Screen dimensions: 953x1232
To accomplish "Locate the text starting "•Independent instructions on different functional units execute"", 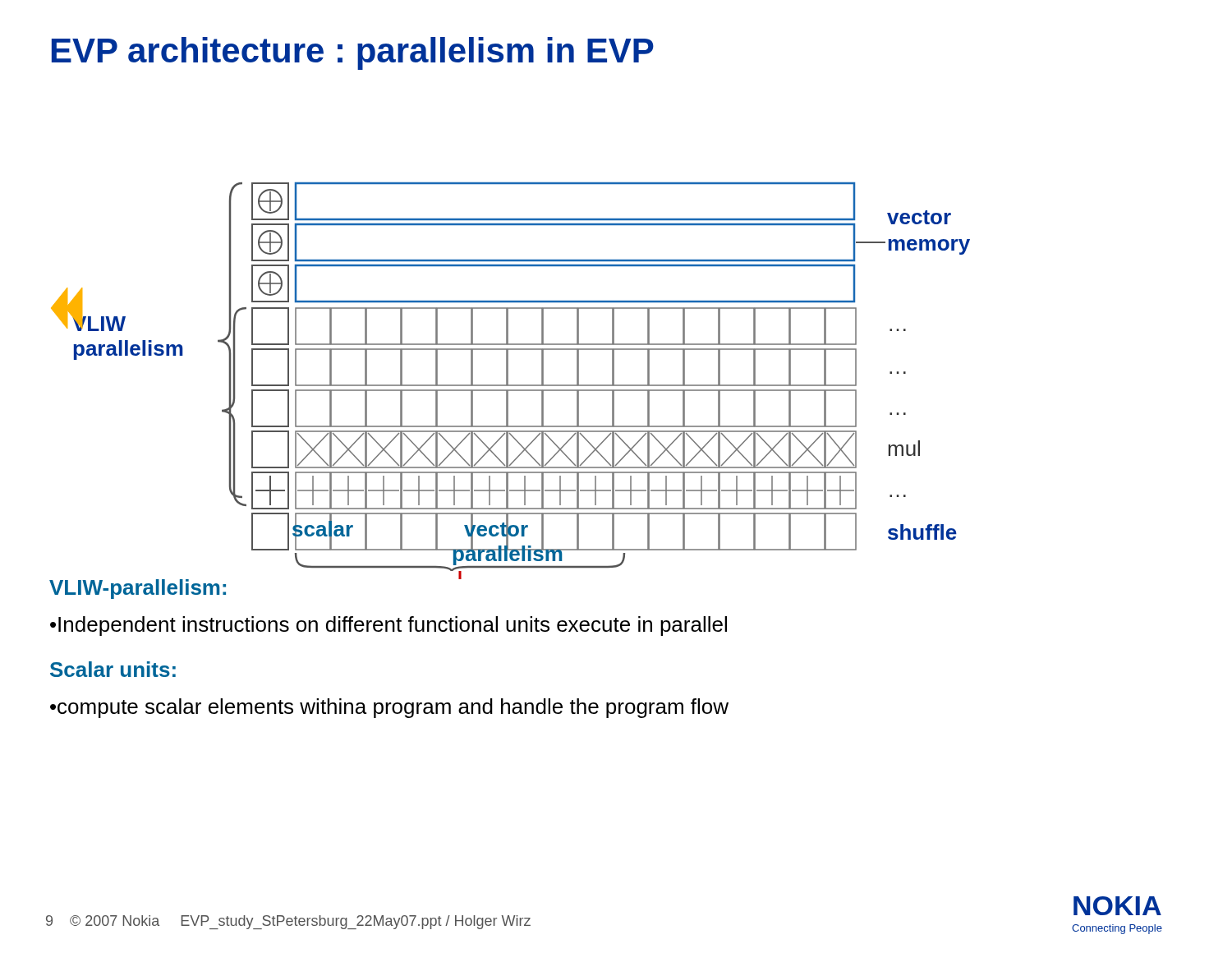I will [389, 624].
